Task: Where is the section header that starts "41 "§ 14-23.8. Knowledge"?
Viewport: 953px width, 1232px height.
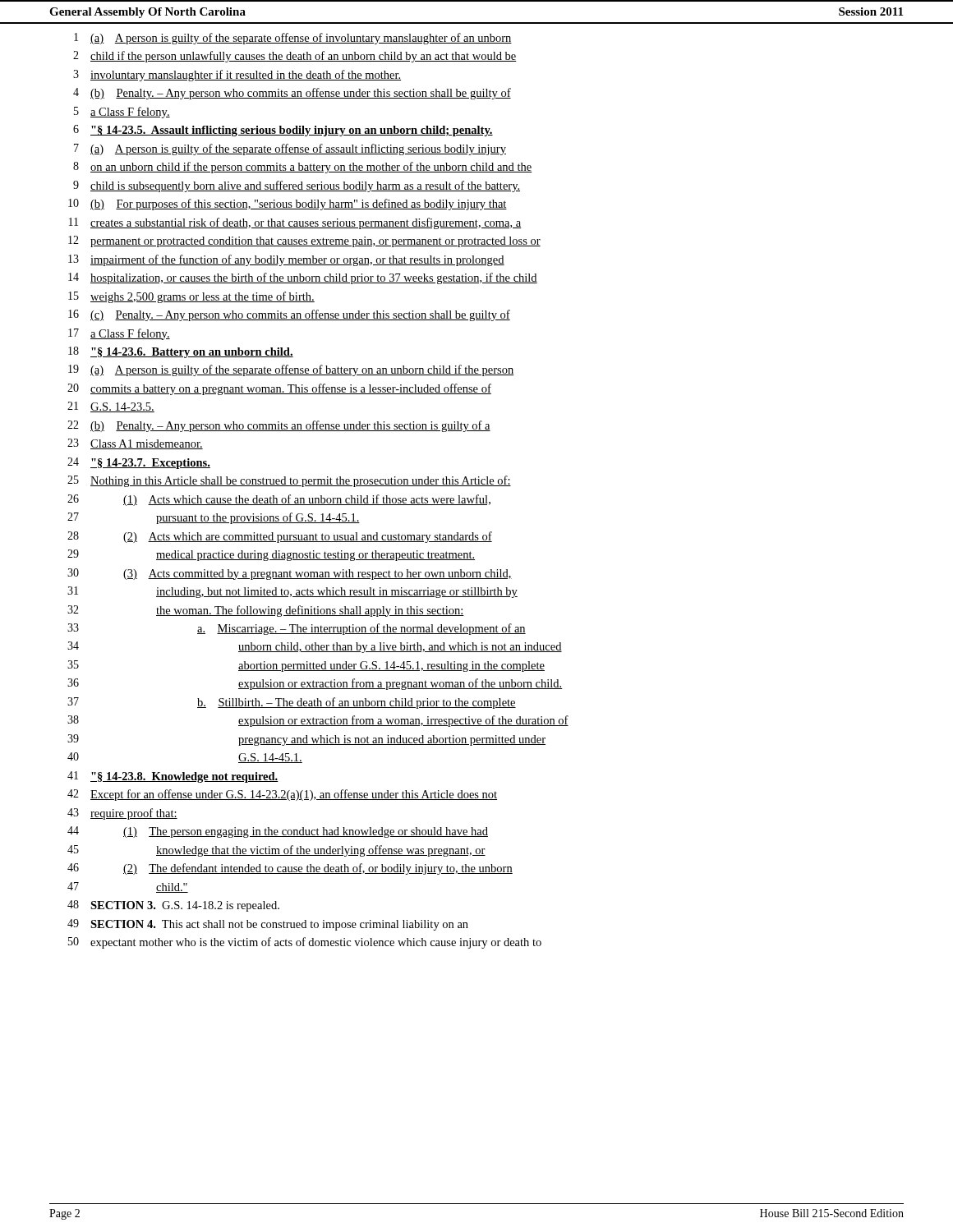Action: pyautogui.click(x=173, y=777)
